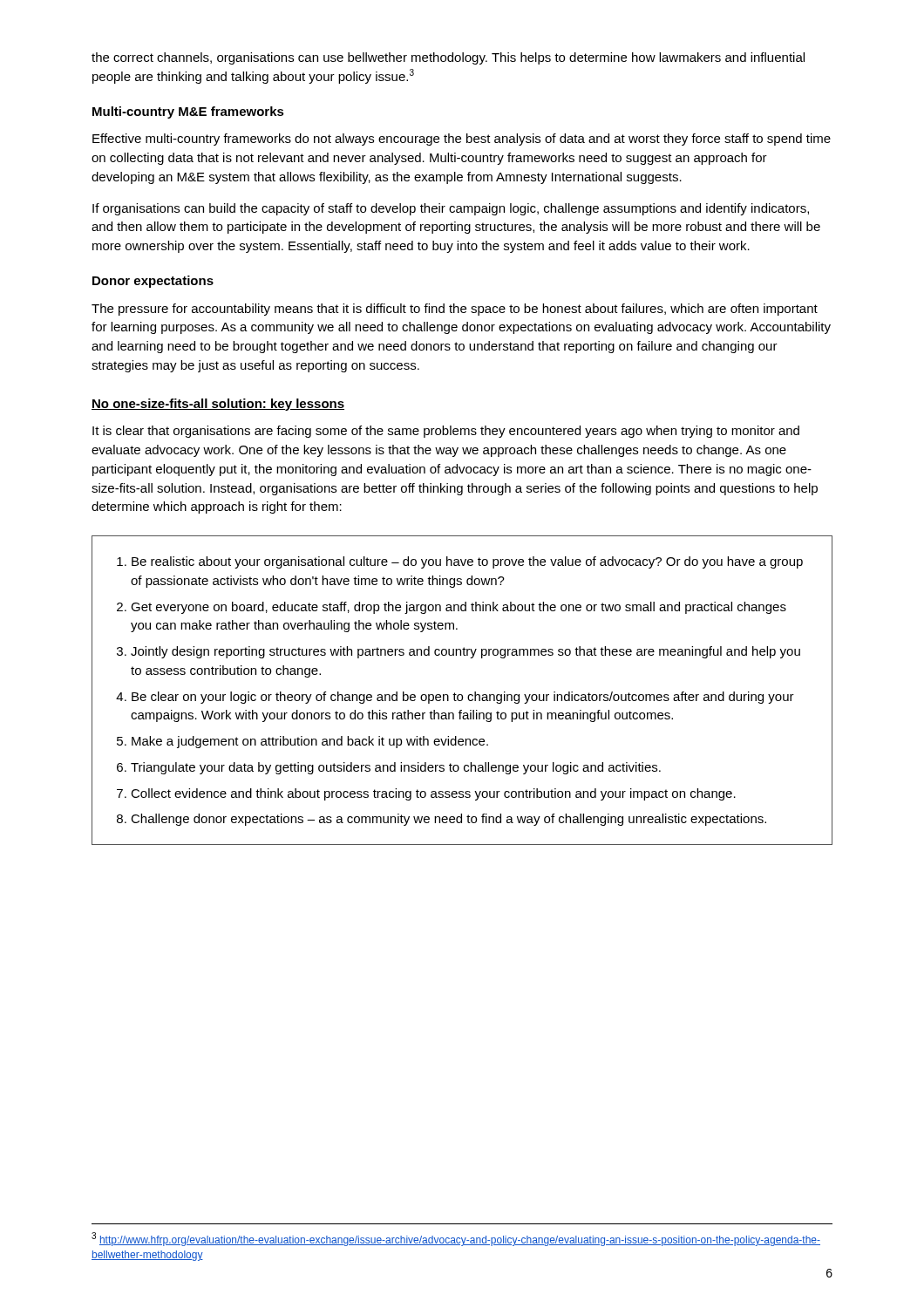Locate the list item with the text "Challenge donor expectations"
The width and height of the screenshot is (924, 1308).
pyautogui.click(x=449, y=819)
